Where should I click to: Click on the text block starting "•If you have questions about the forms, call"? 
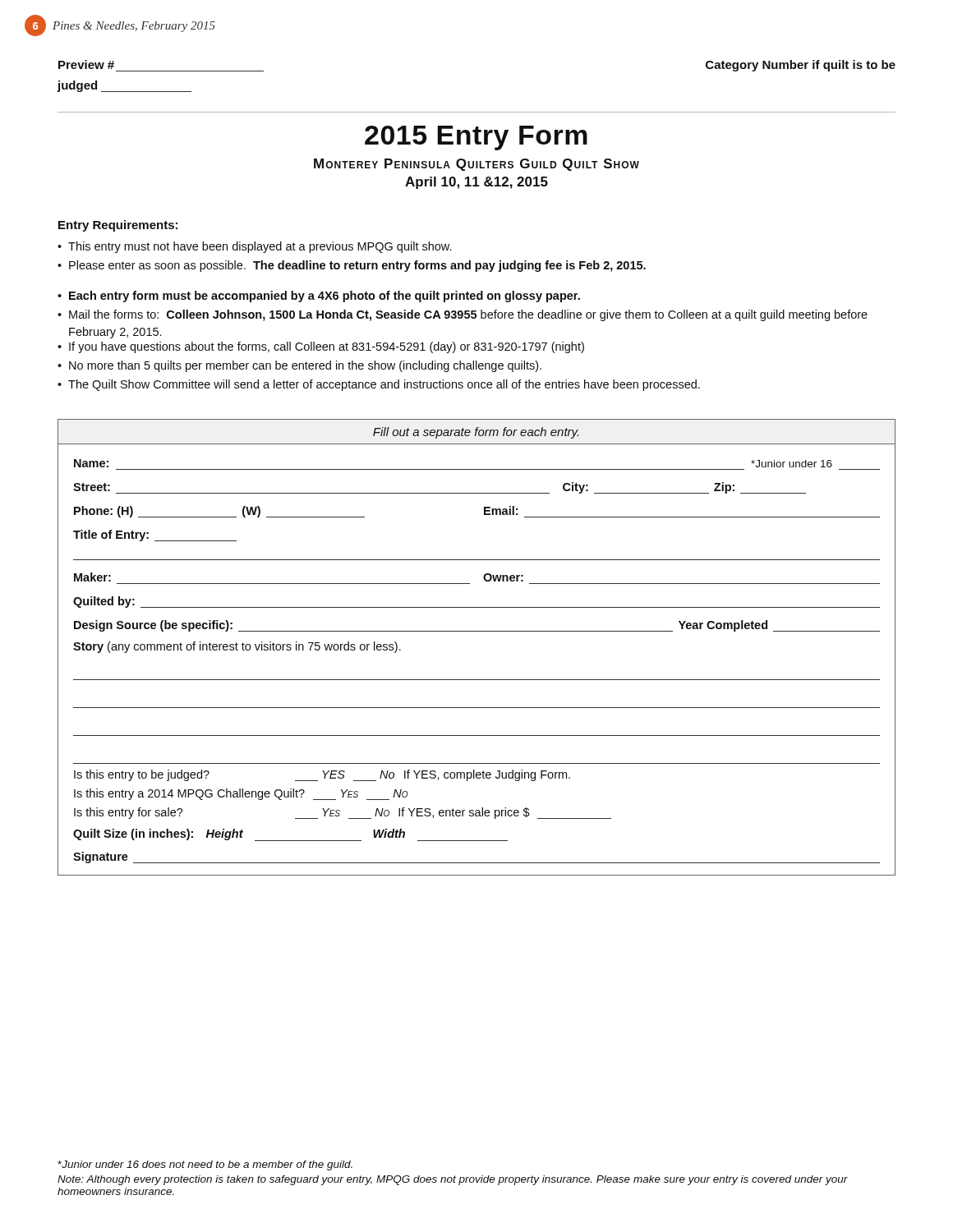tap(321, 347)
